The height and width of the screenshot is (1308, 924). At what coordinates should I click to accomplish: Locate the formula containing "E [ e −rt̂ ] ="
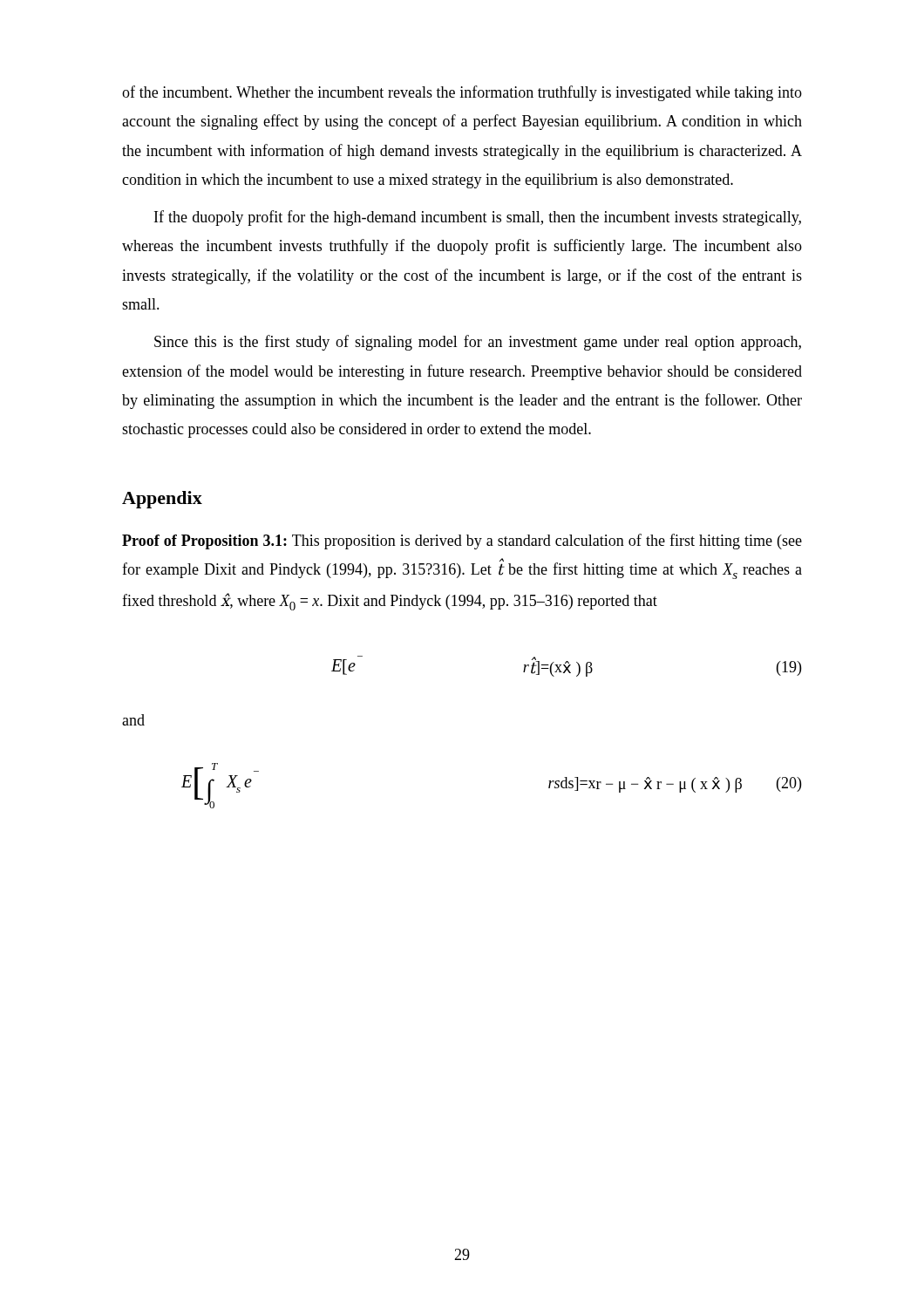coord(566,668)
